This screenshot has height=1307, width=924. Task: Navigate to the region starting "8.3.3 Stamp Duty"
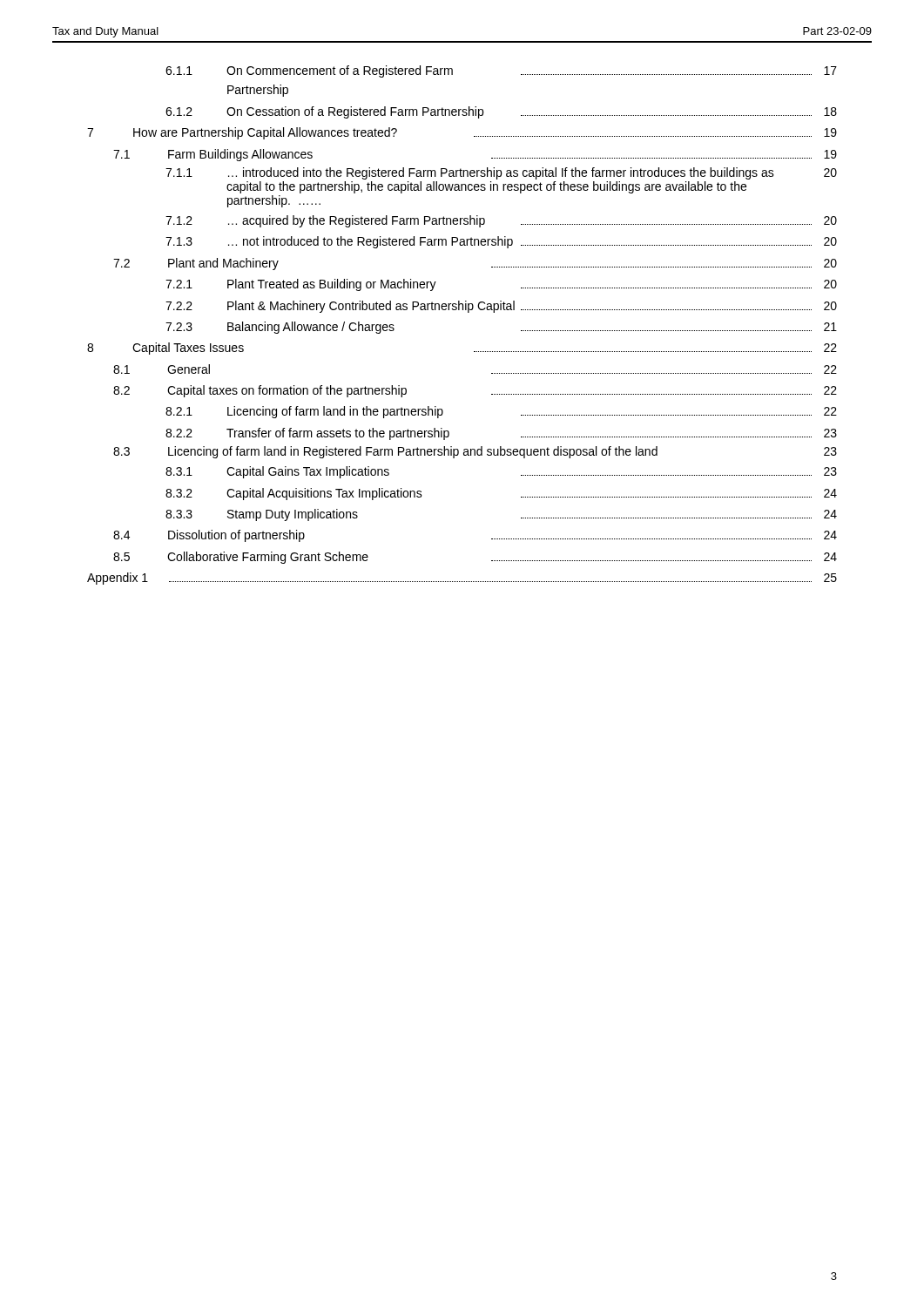[x=179, y=515]
